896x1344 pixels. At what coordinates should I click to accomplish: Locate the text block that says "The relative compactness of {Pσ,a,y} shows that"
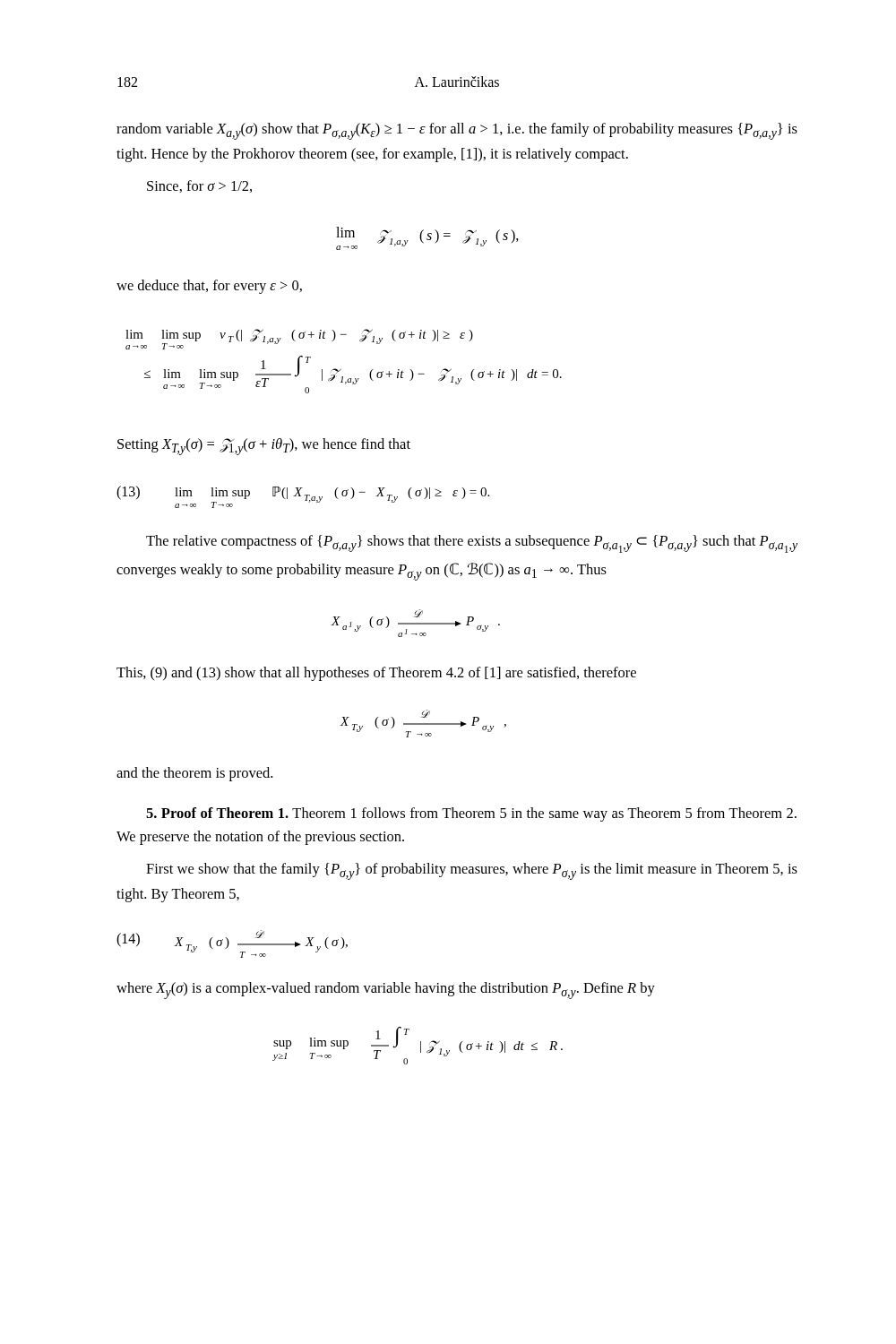point(457,556)
